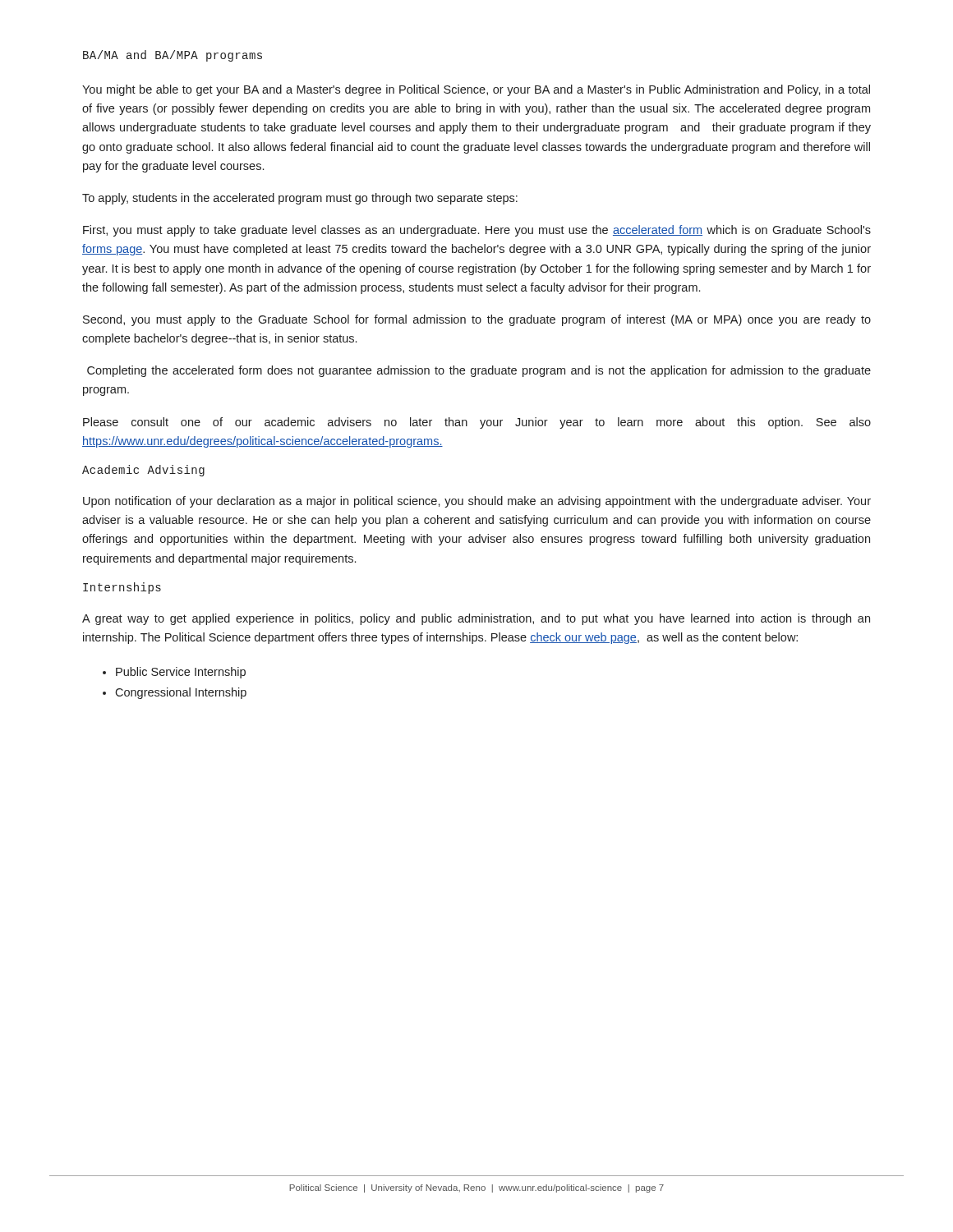953x1232 pixels.
Task: Locate the block of text that opens with "You might be able to get"
Action: [476, 128]
